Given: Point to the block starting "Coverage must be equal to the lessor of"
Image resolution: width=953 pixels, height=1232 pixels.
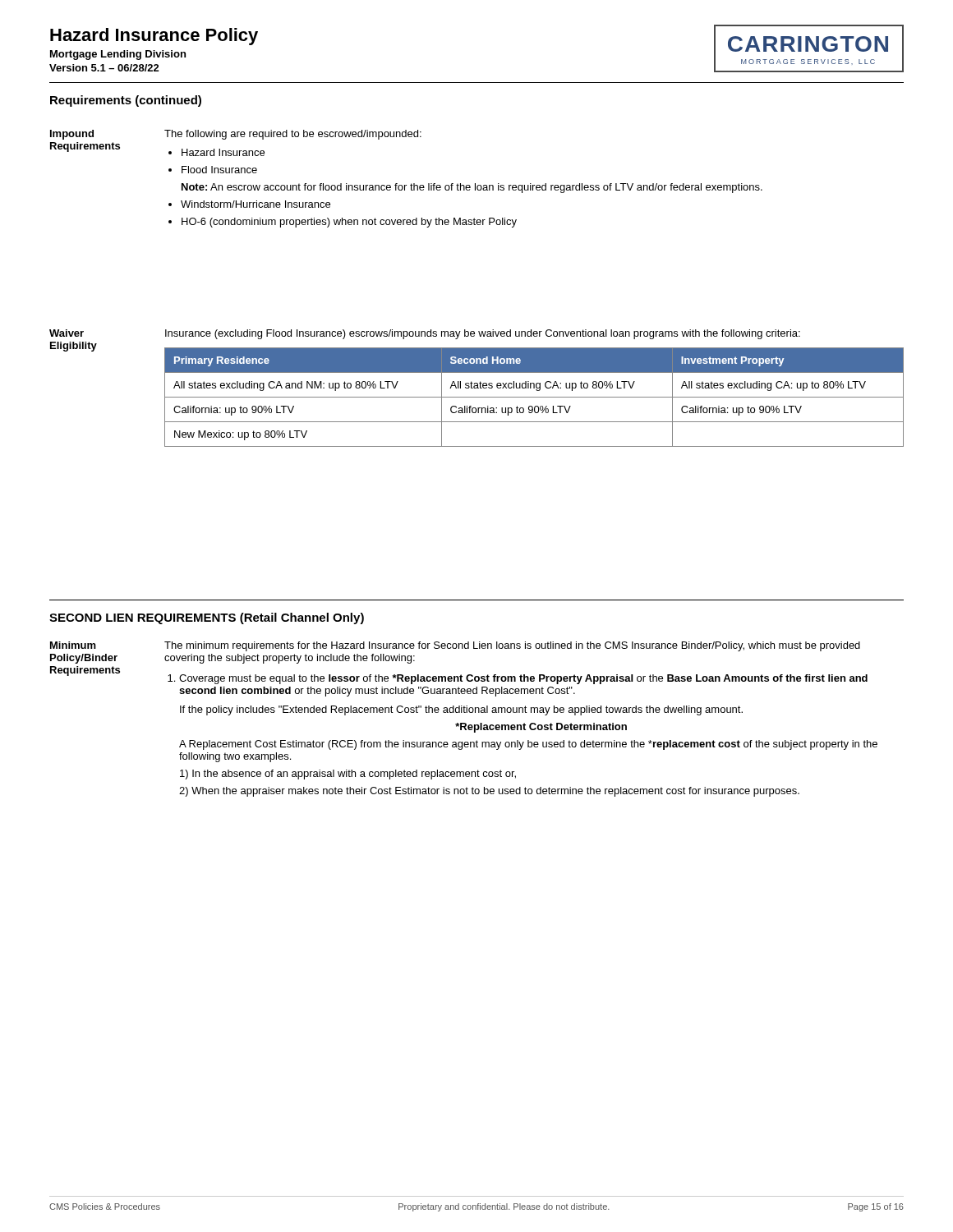Looking at the screenshot, I should click(x=524, y=684).
